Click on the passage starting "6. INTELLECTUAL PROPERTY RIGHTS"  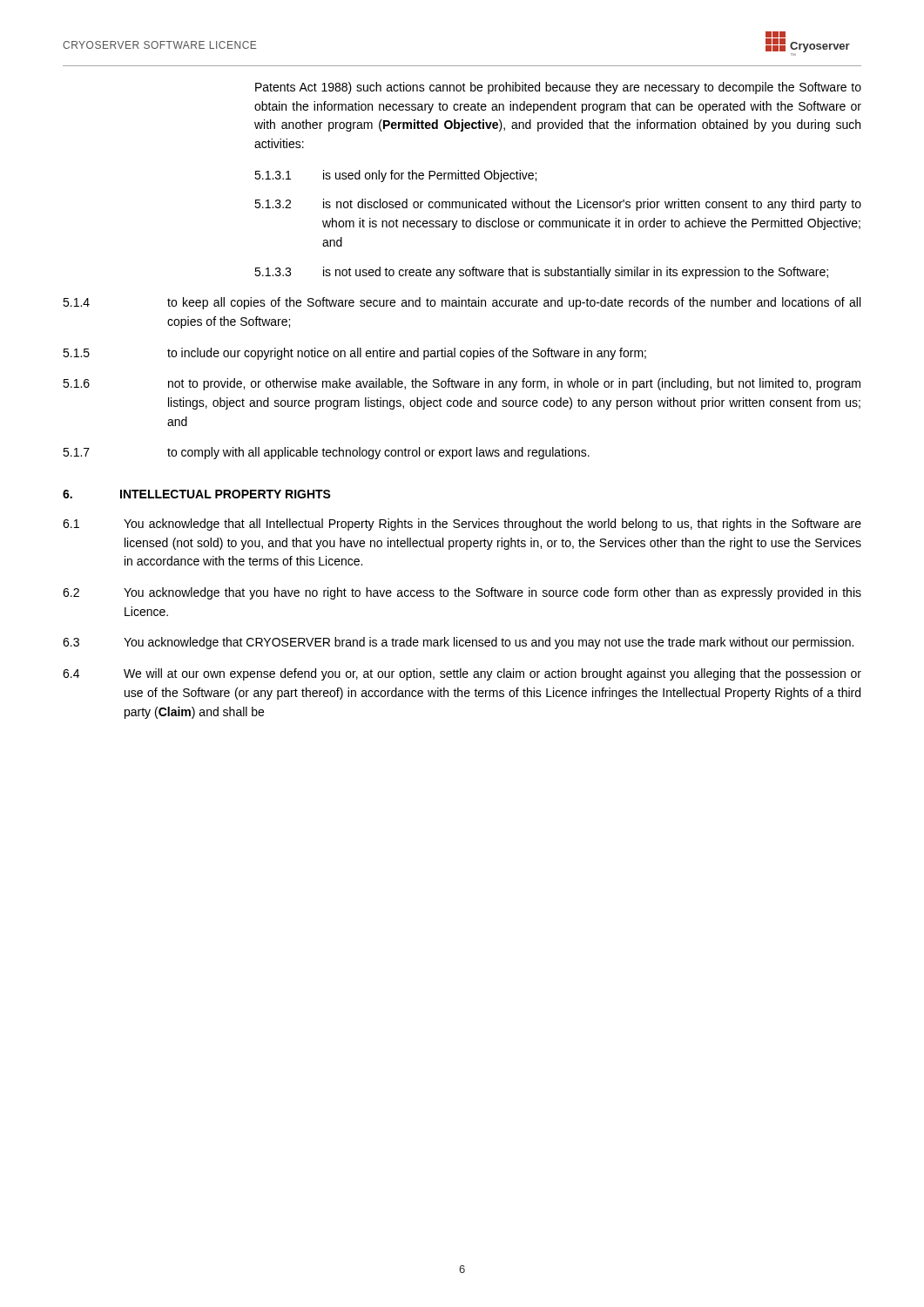(x=197, y=494)
